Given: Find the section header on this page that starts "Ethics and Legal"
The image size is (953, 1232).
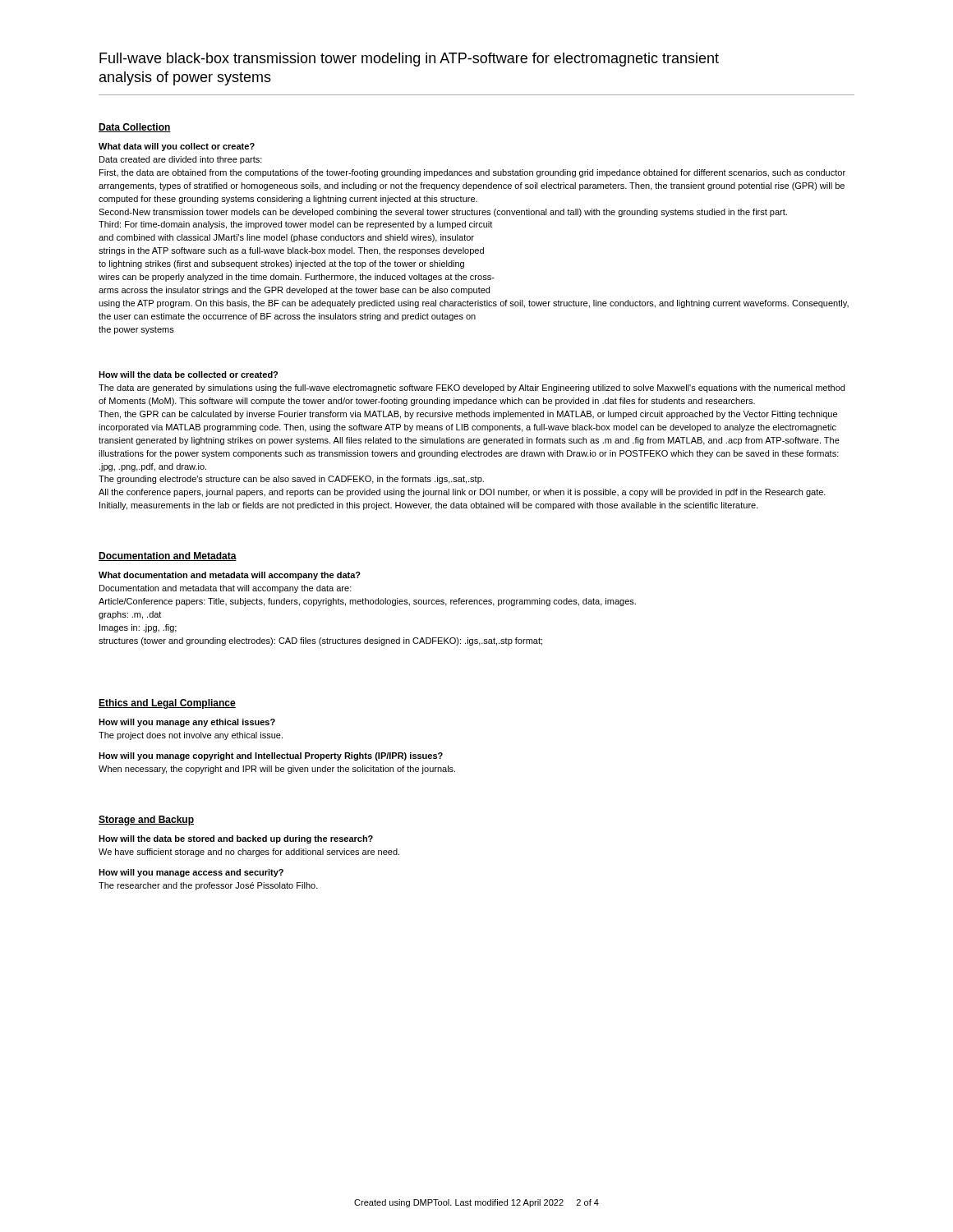Looking at the screenshot, I should (x=167, y=703).
